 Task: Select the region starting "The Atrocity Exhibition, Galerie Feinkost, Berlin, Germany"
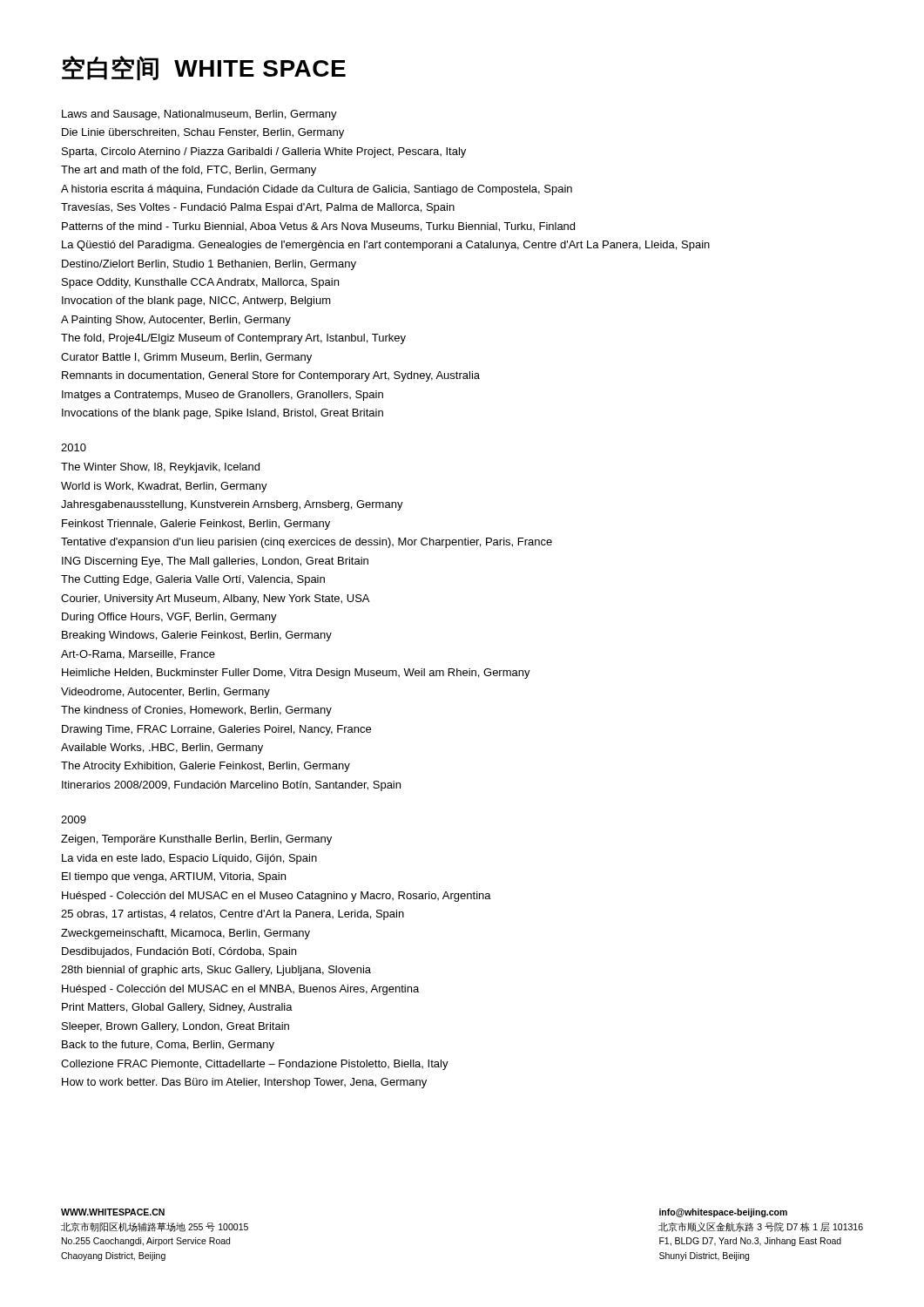coord(205,766)
